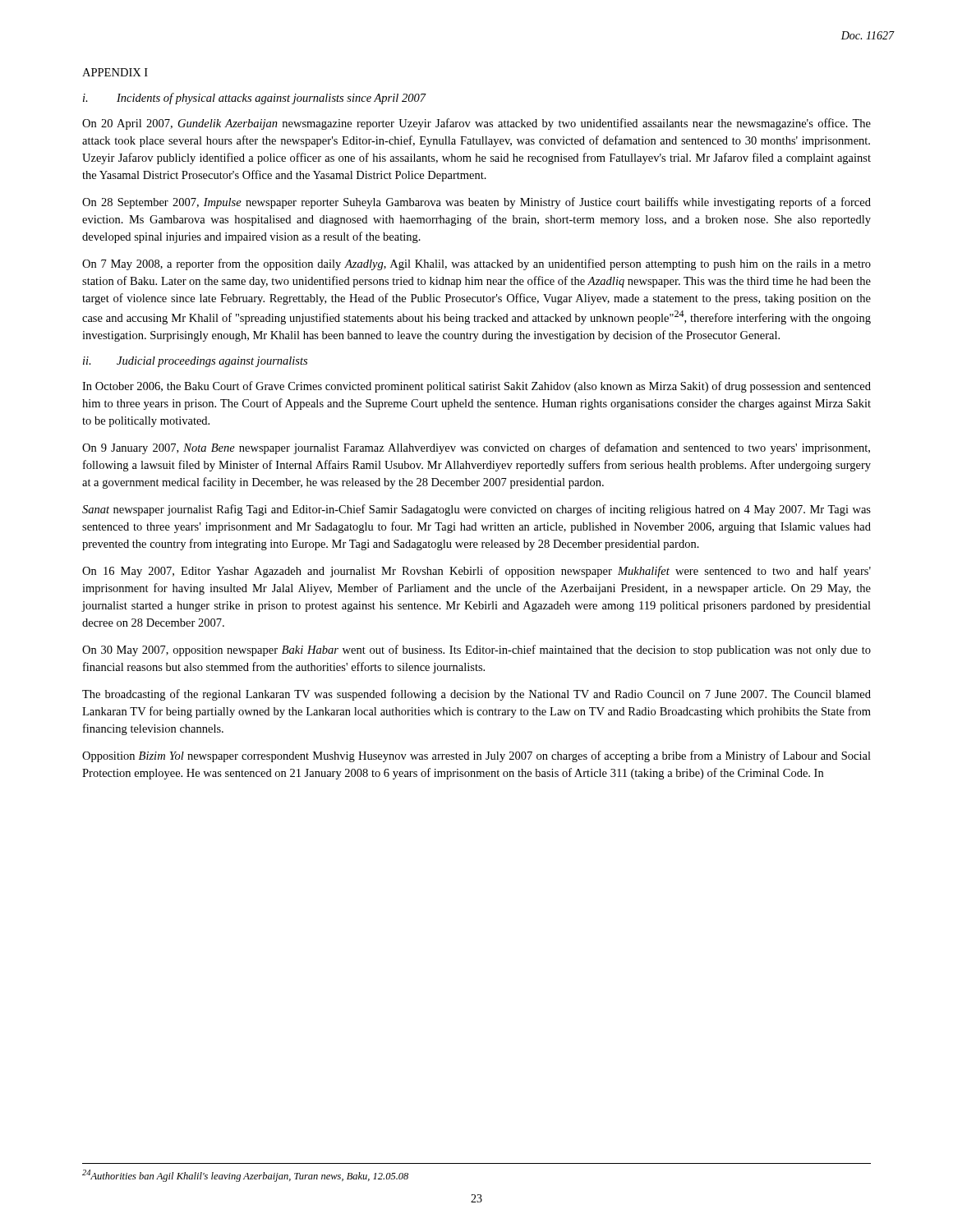The image size is (953, 1232).
Task: Select the passage starting "On 30 May"
Action: 476,658
